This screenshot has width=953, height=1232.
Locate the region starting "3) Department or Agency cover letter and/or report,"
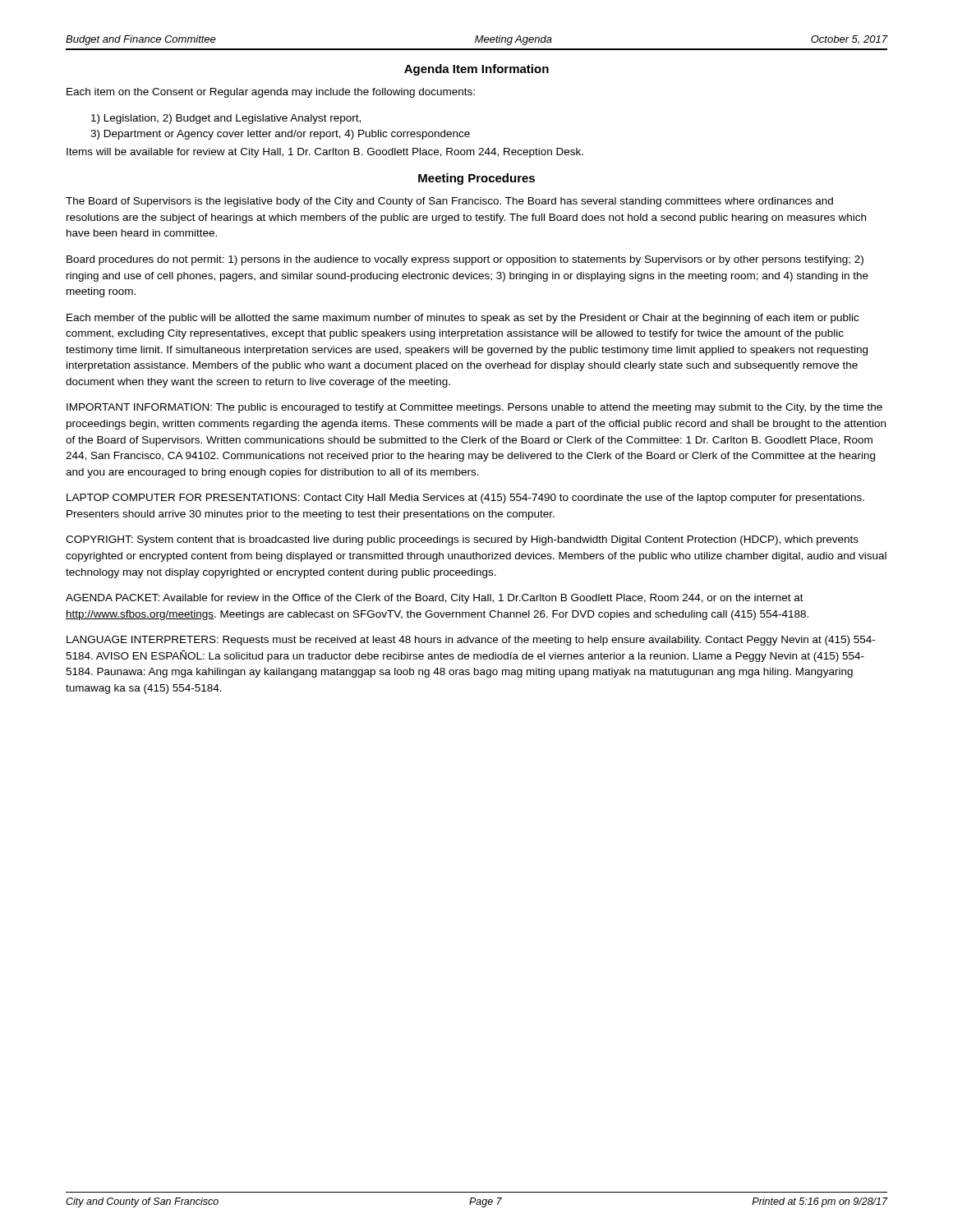click(280, 134)
